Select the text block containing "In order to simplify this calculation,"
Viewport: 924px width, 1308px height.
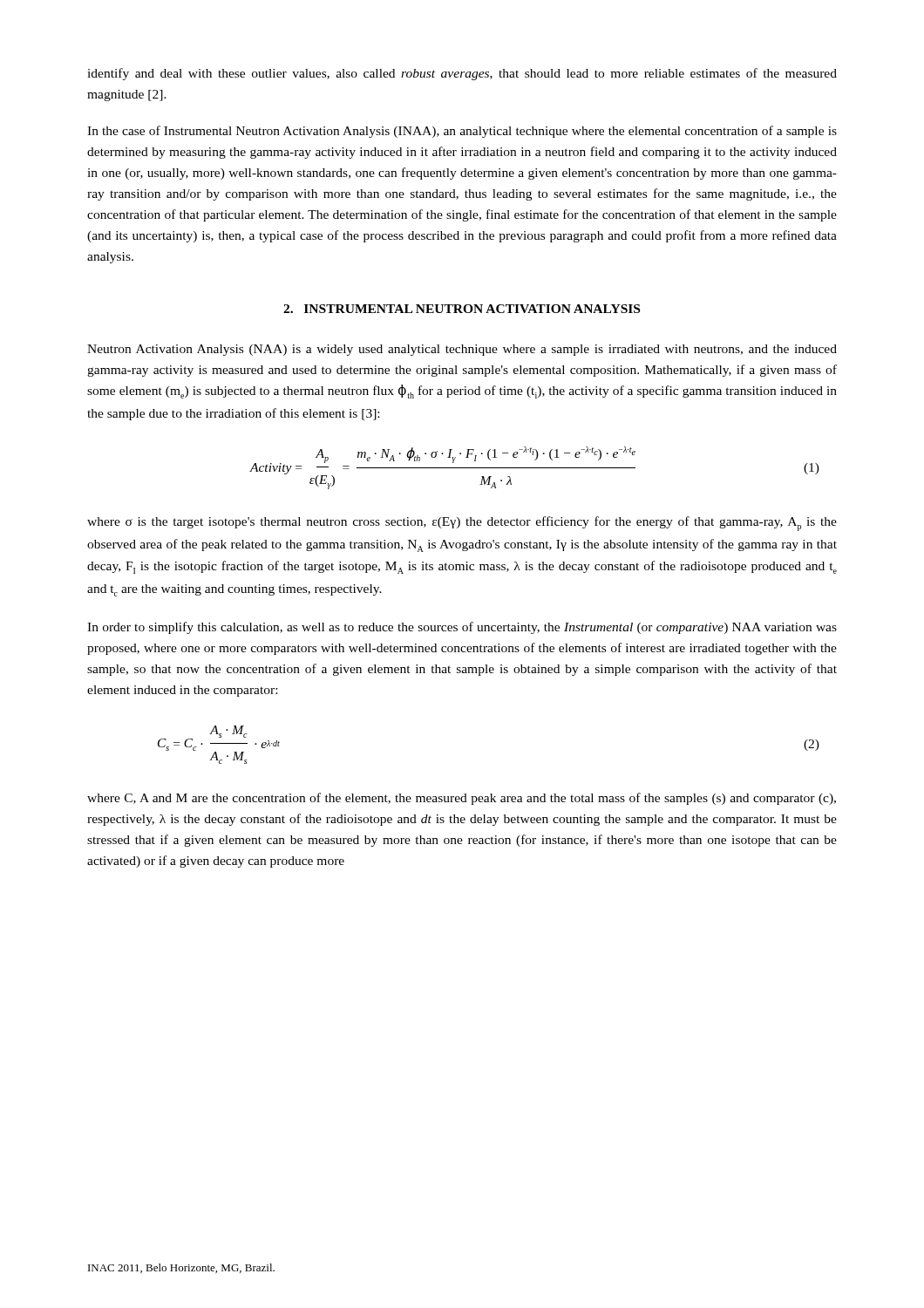(x=462, y=658)
